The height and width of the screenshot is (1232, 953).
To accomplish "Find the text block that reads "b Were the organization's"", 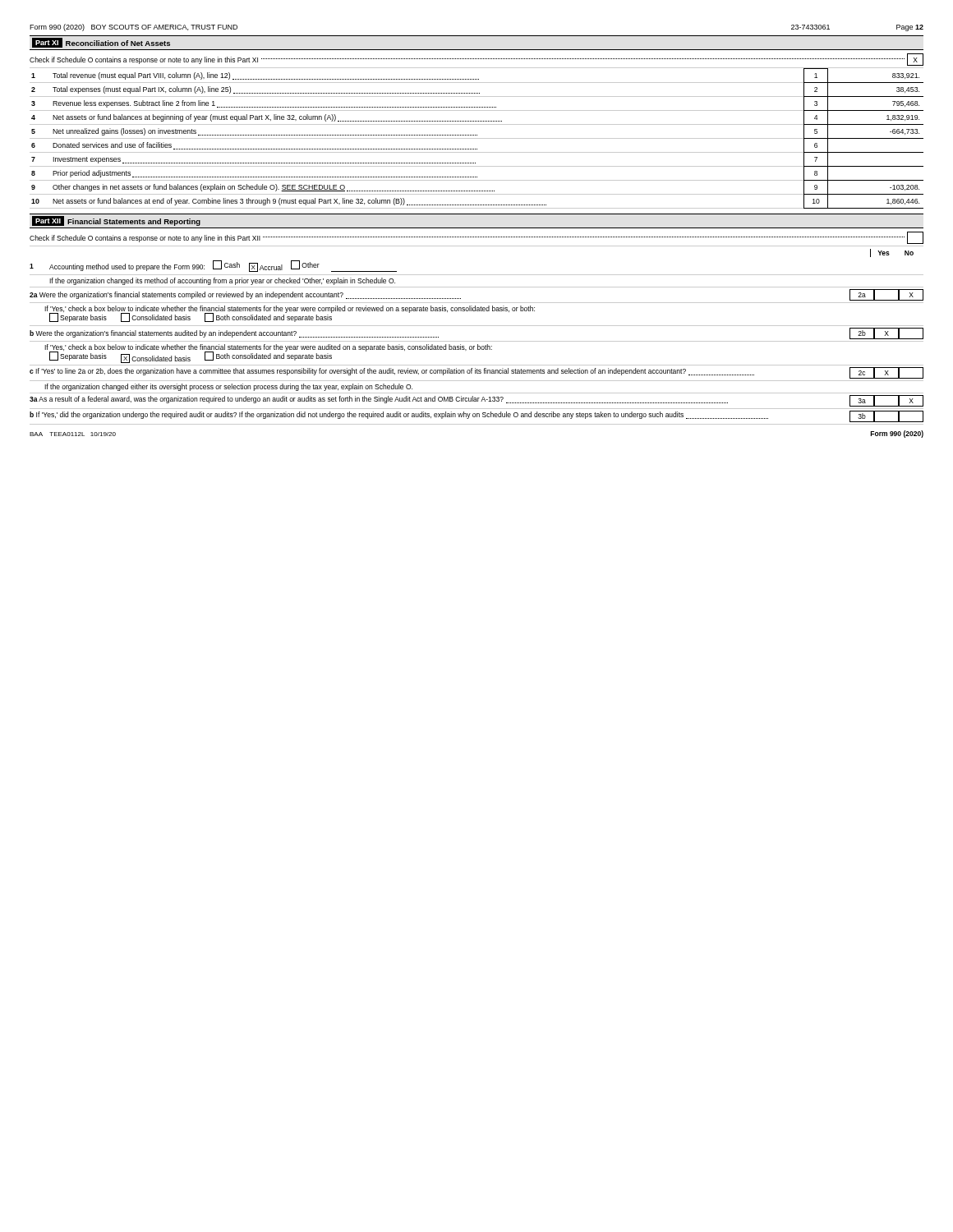I will coord(476,333).
